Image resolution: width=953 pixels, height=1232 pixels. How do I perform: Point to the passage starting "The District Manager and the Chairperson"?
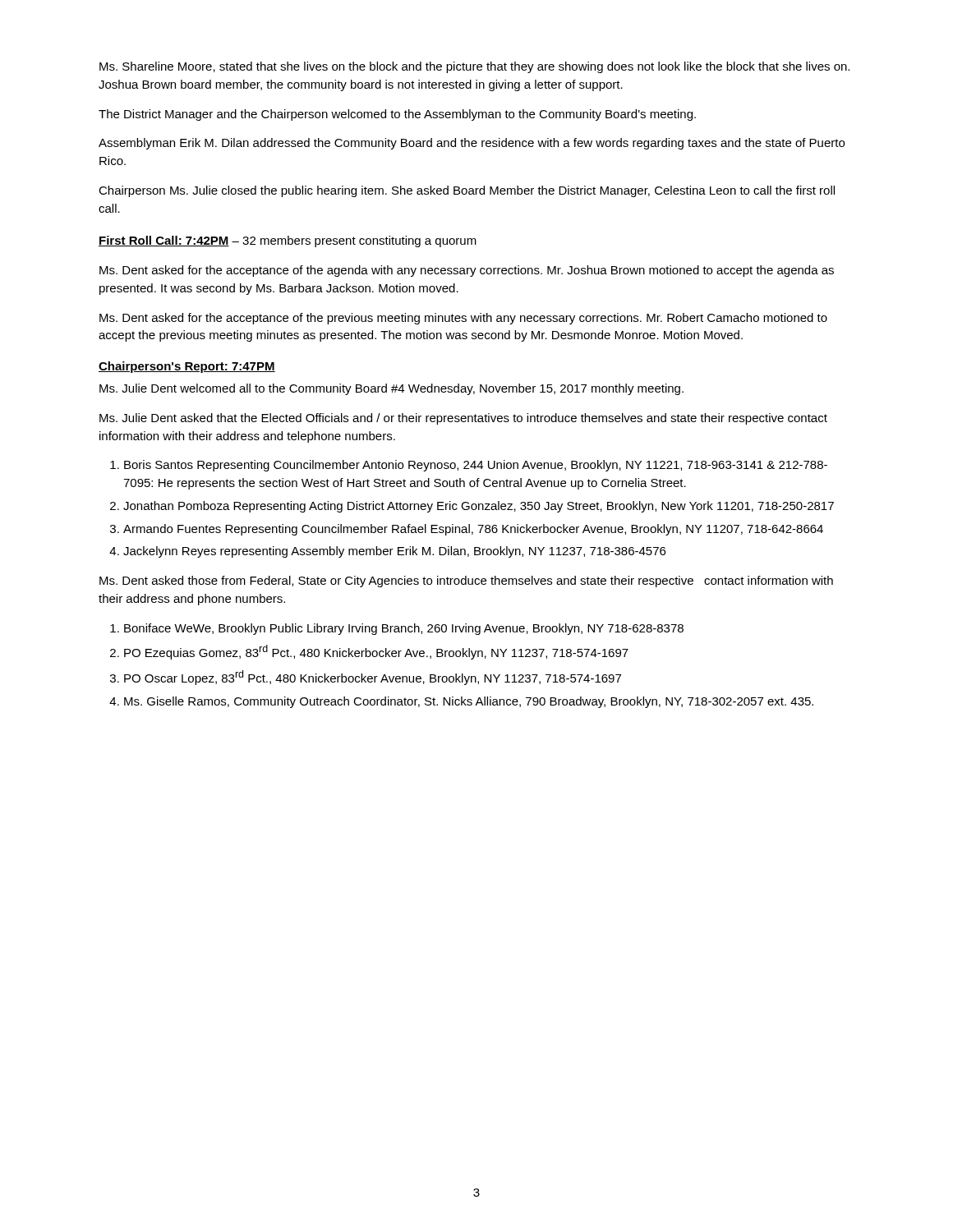tap(398, 113)
